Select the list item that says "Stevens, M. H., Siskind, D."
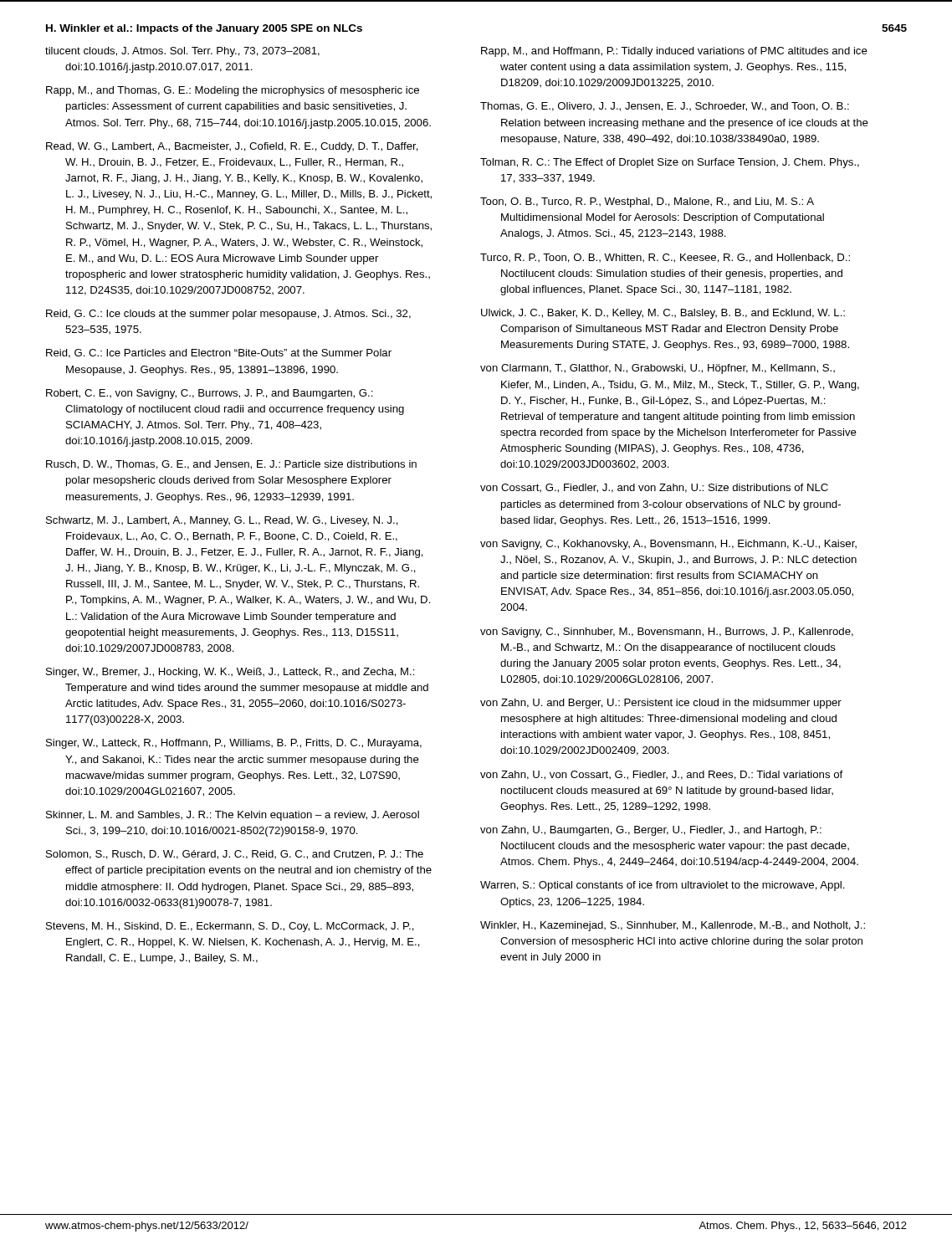 click(x=233, y=942)
